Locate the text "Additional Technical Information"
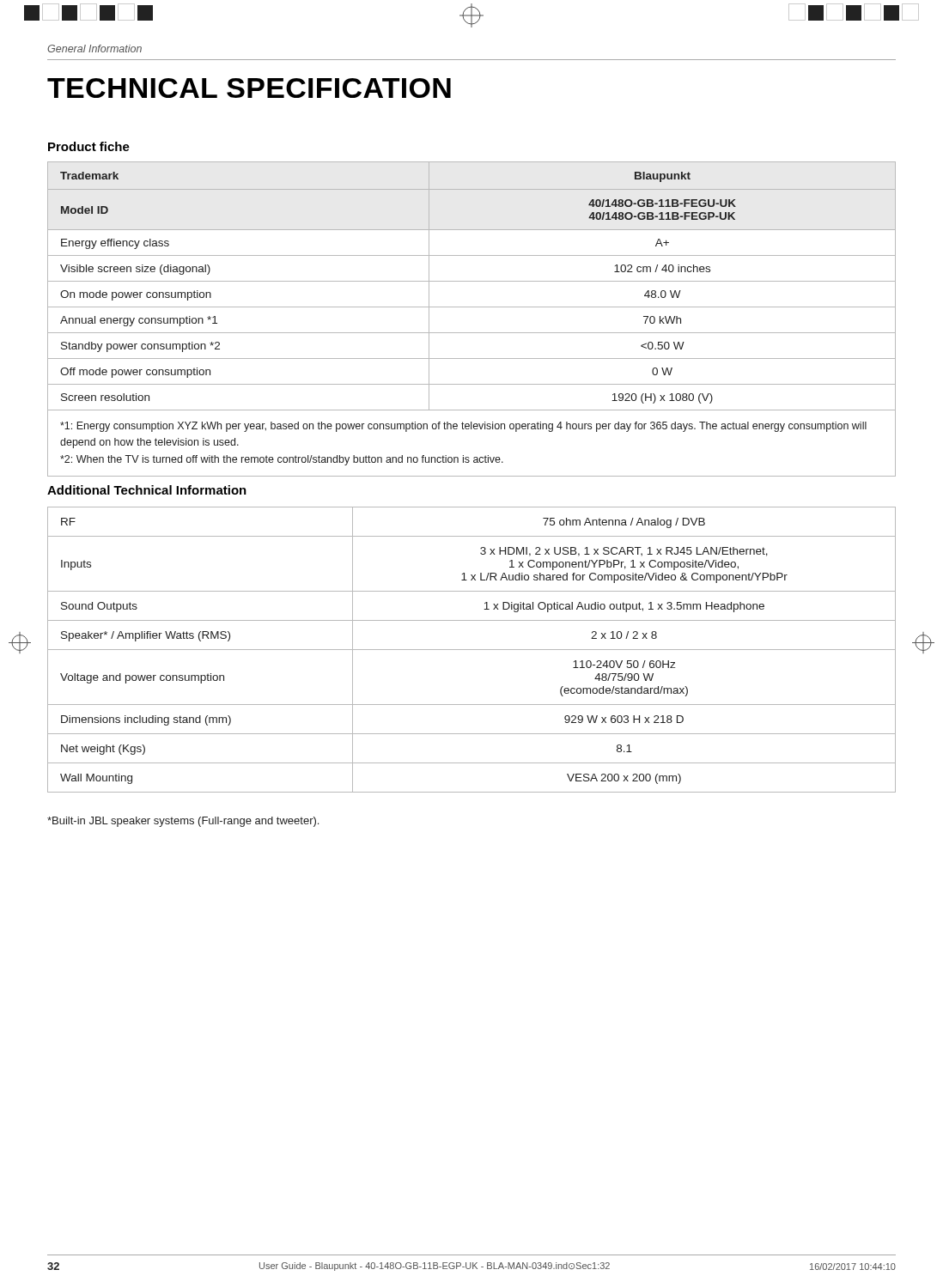Screen dimensions: 1288x943 147,490
